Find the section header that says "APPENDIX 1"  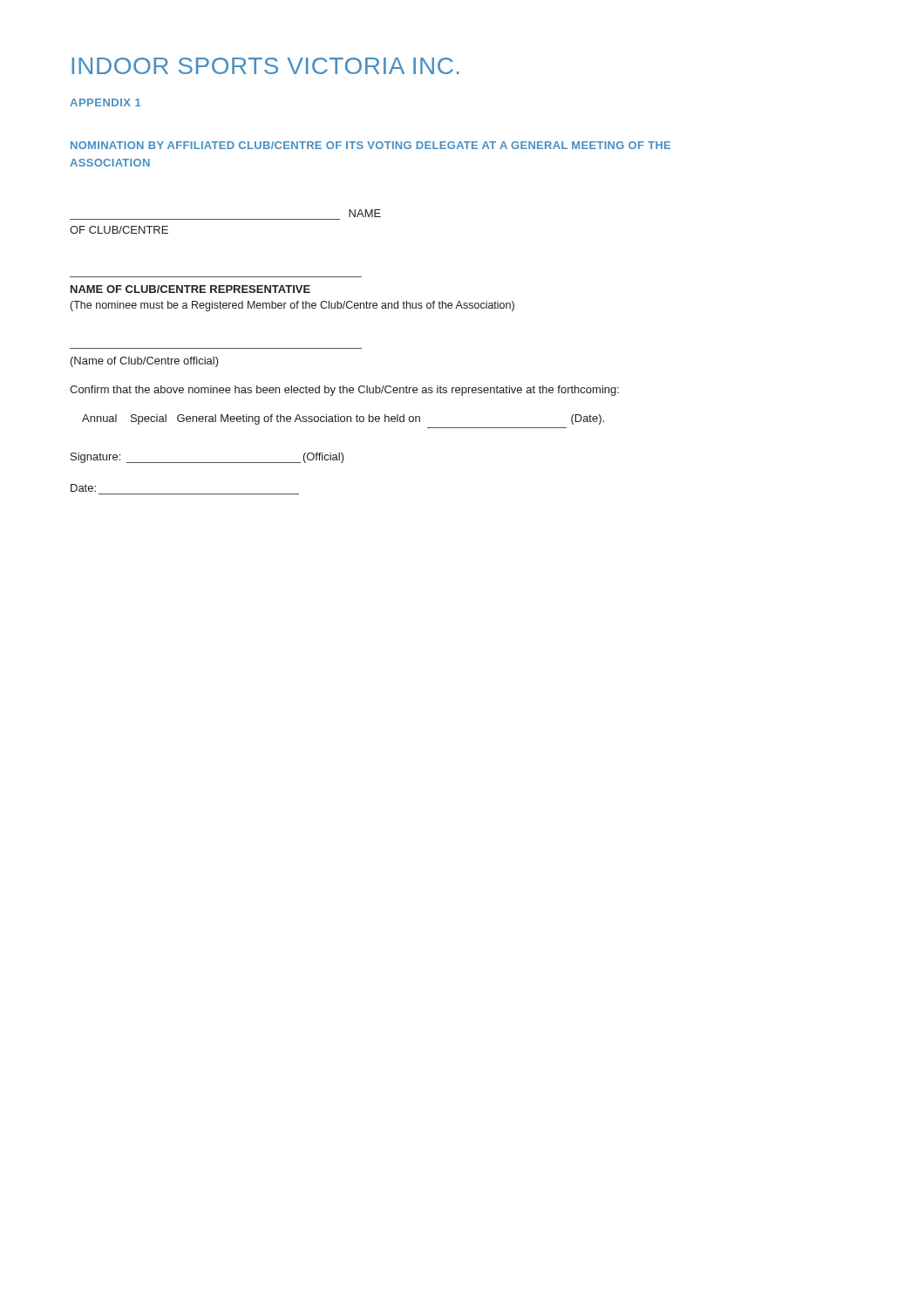[x=105, y=102]
